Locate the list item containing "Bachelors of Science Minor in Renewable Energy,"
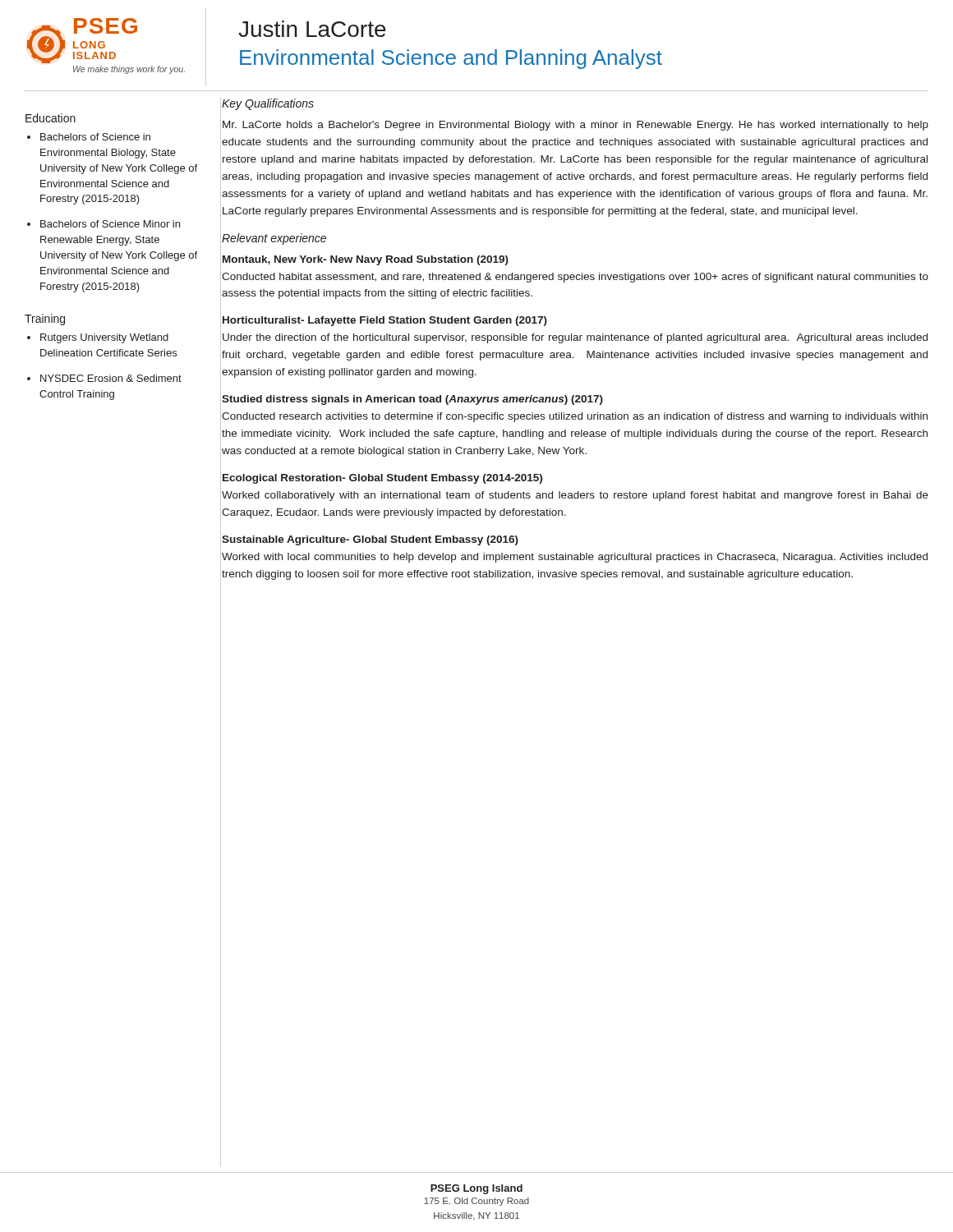Screen dimensions: 1232x953 click(x=118, y=255)
